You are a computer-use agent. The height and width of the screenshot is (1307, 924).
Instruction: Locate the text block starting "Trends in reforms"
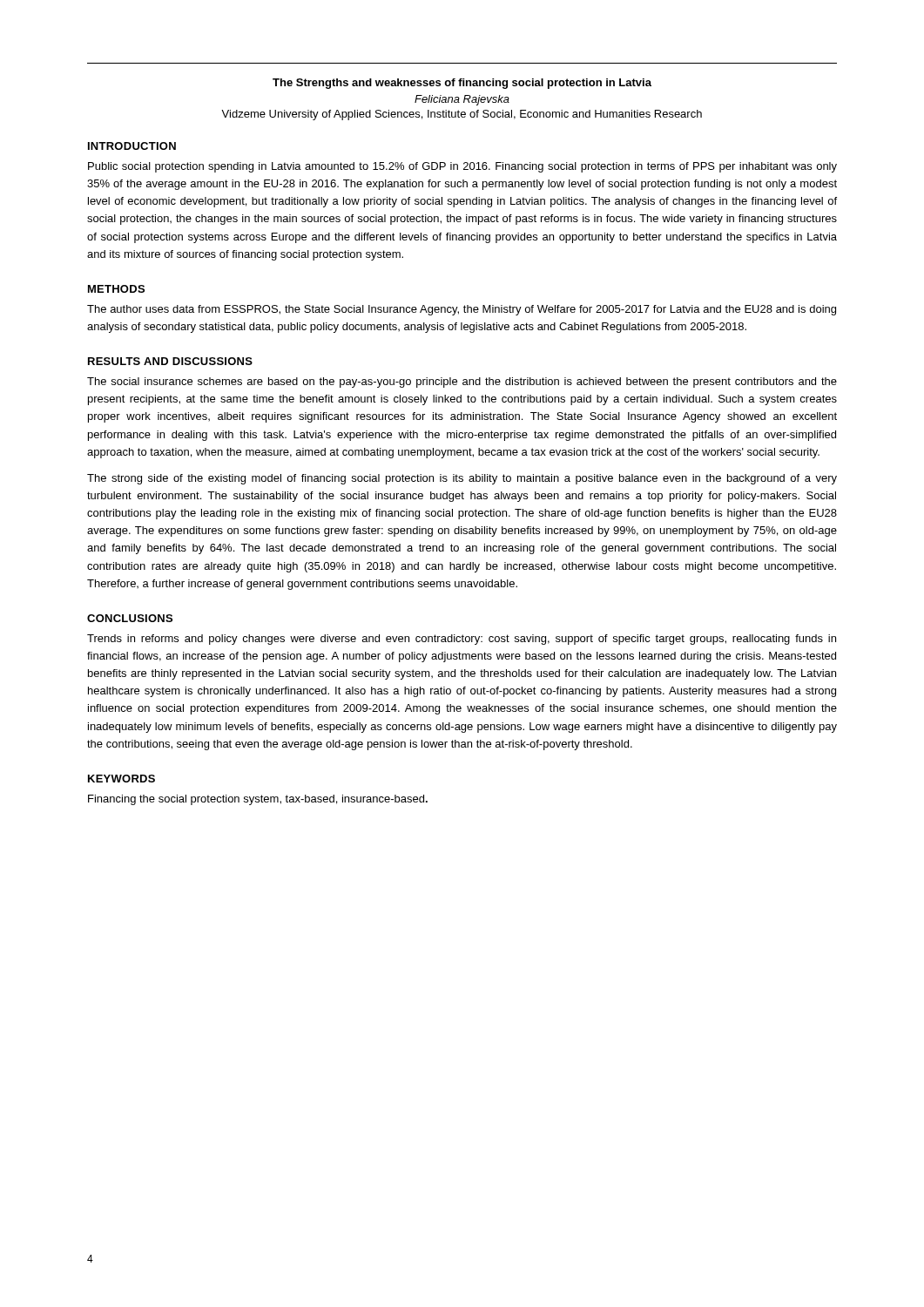(462, 691)
